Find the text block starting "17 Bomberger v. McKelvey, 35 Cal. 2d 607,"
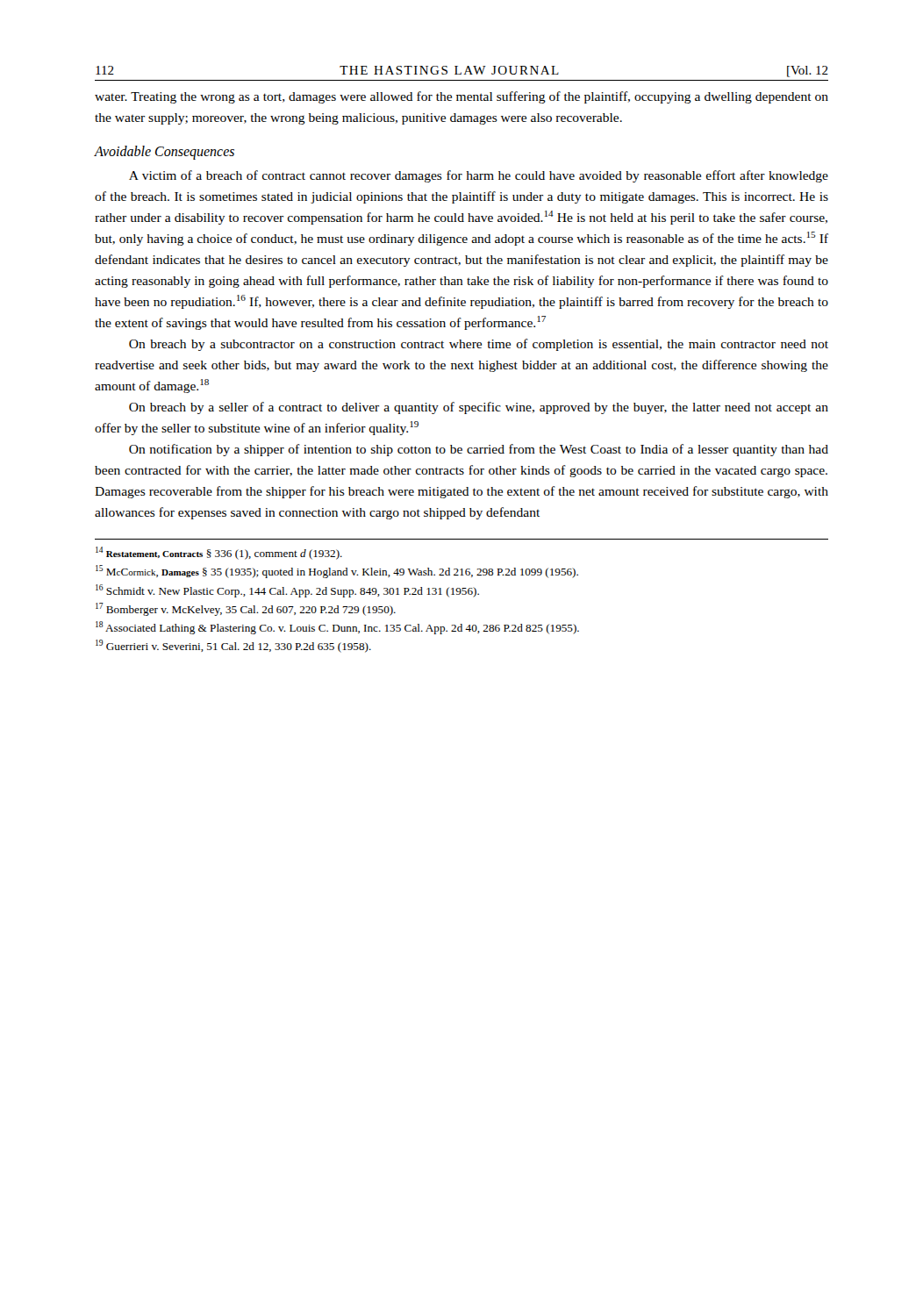 tap(246, 609)
